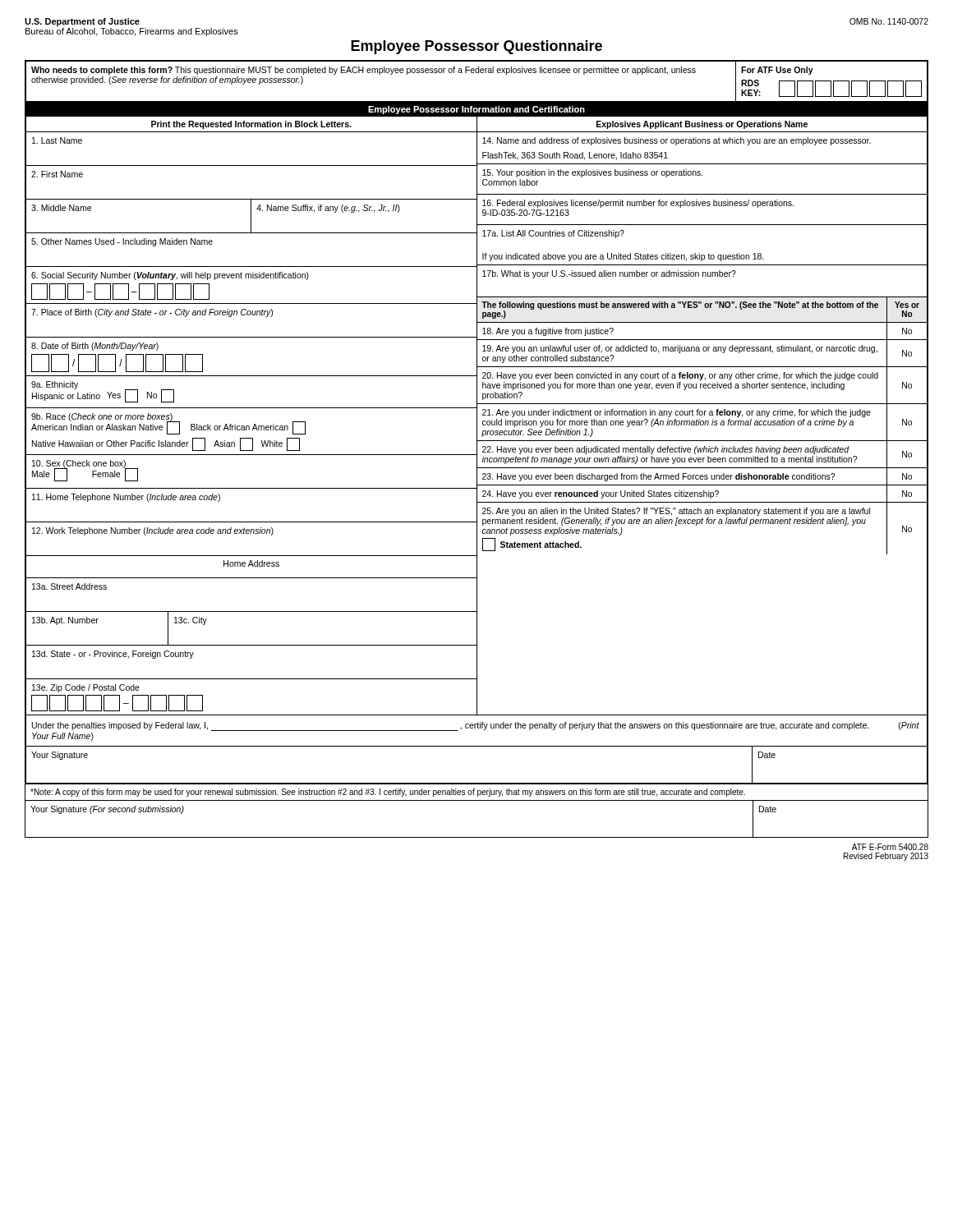Navigate to the block starting "17b. What is your U.S.-issued alien number or"
953x1232 pixels.
click(702, 281)
